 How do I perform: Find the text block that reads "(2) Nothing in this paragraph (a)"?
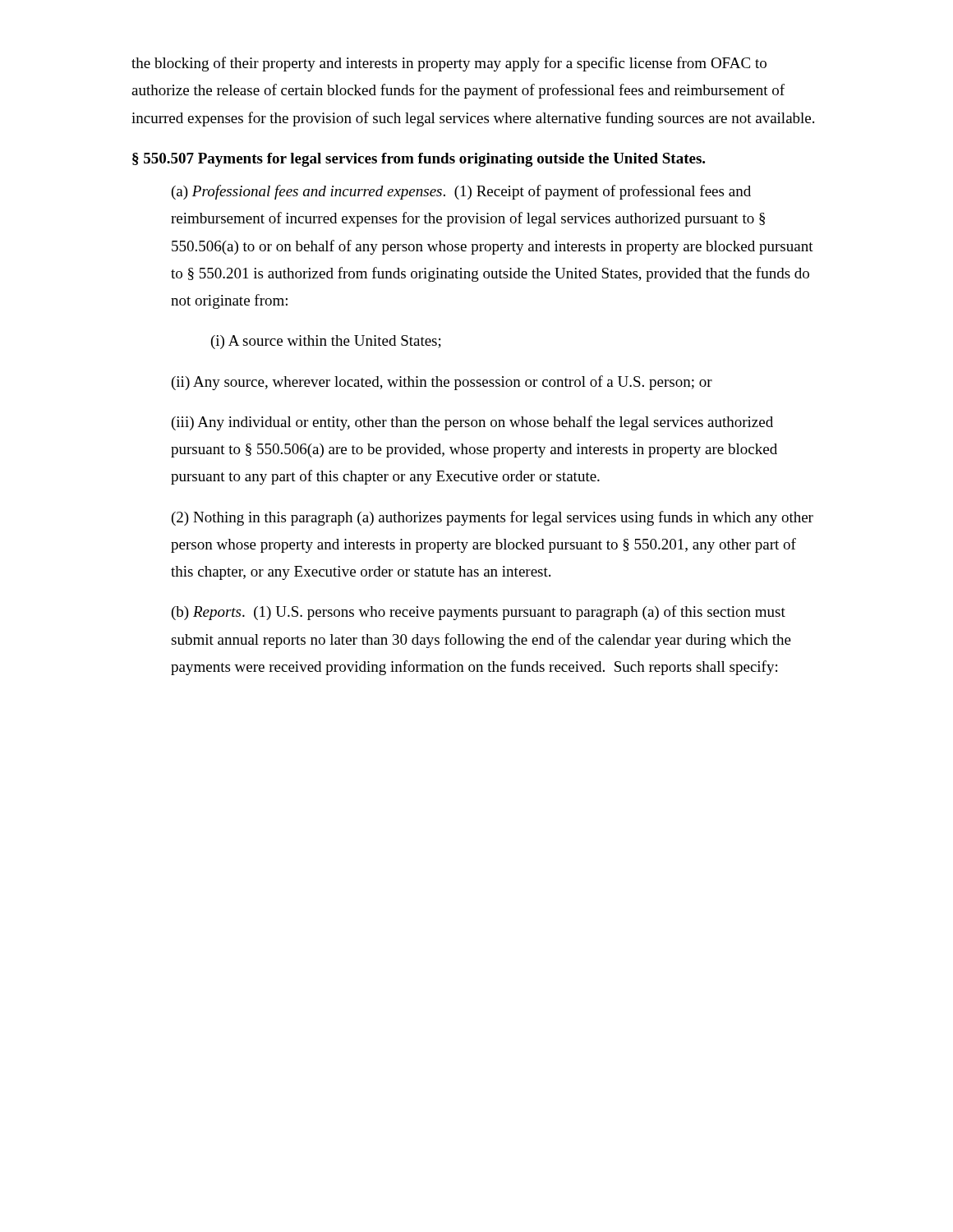[x=496, y=544]
